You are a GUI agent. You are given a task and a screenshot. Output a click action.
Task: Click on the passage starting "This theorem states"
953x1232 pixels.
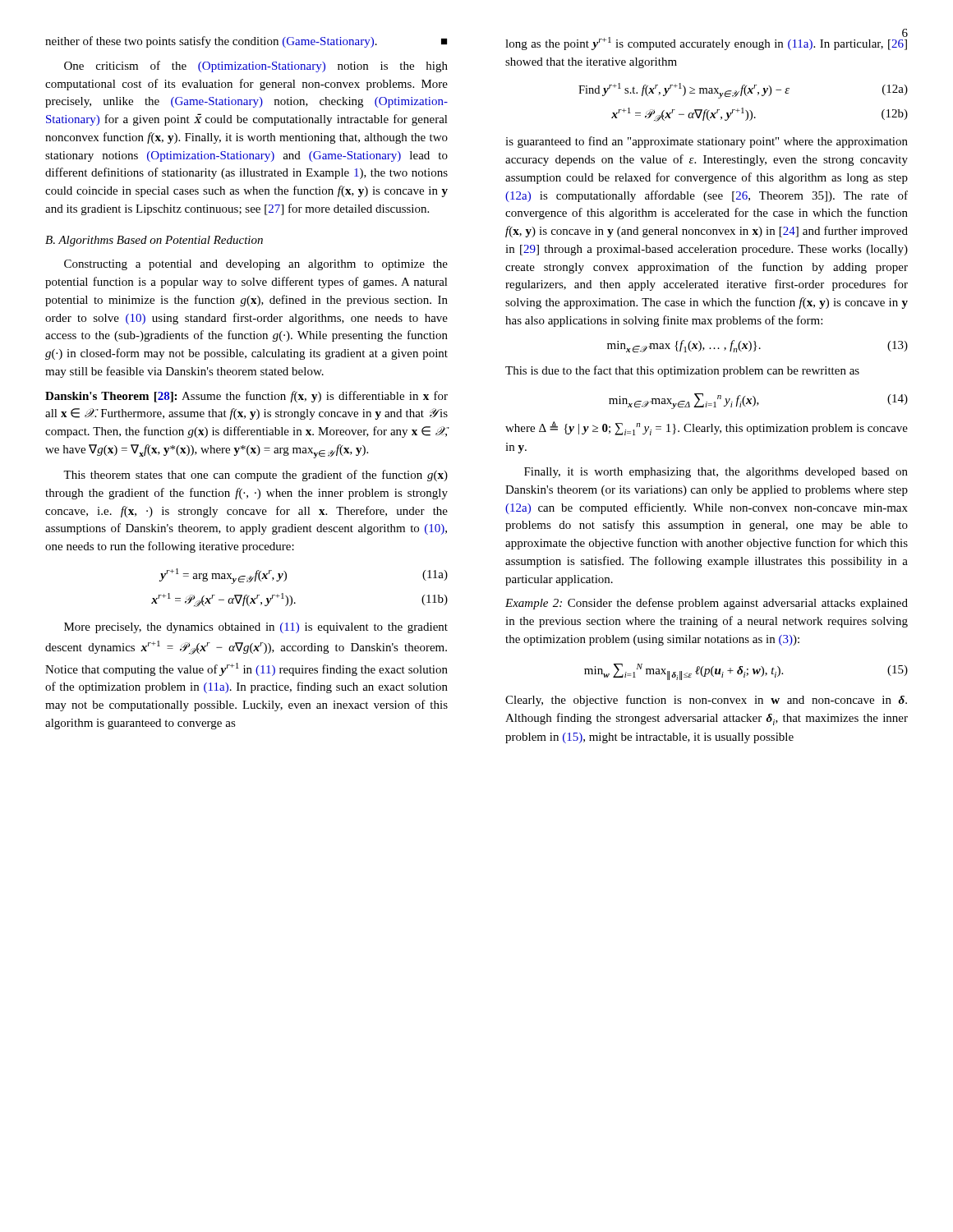click(x=246, y=511)
